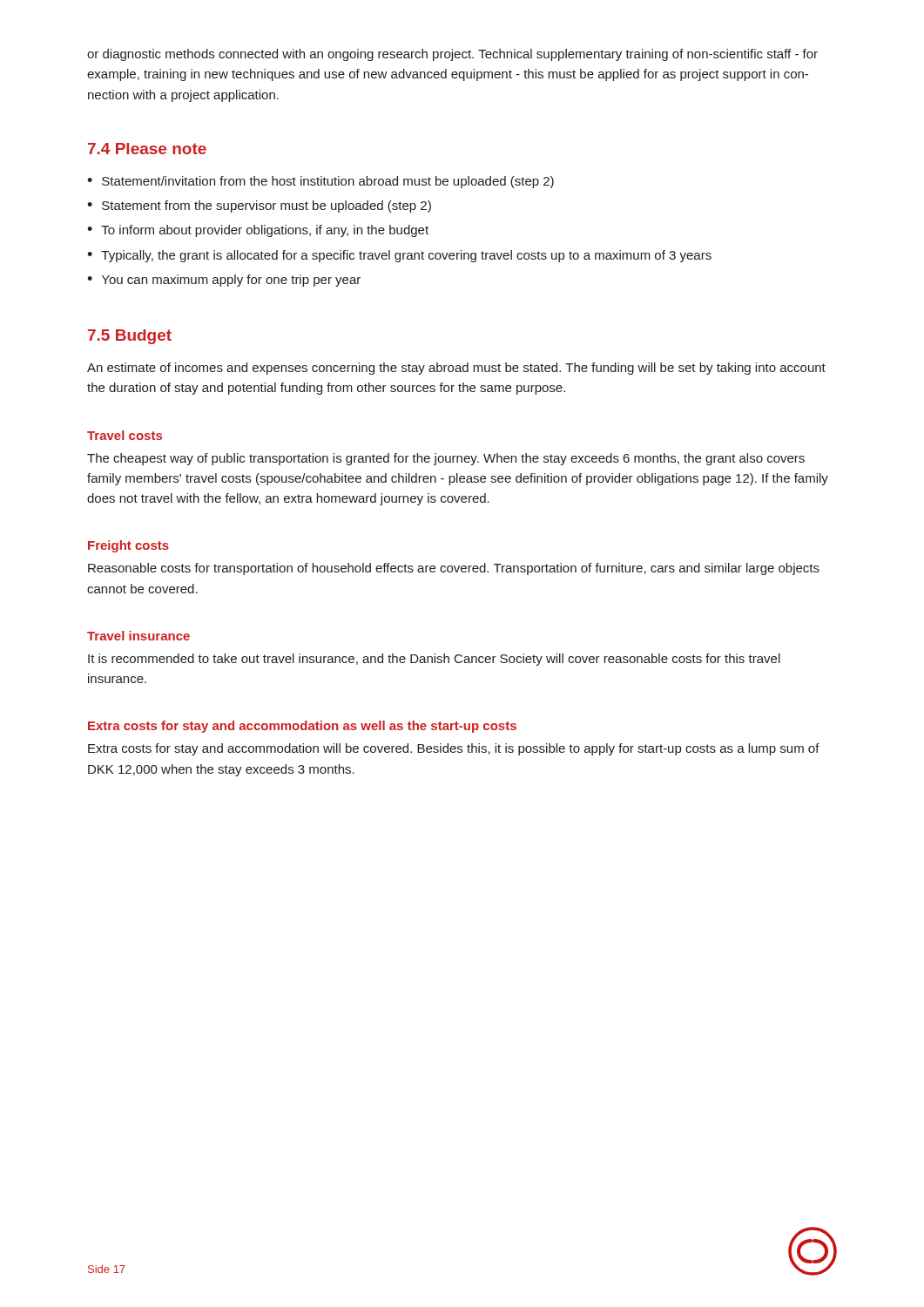Locate the block of text that opens with "The cheapest way of"
This screenshot has height=1307, width=924.
click(458, 478)
